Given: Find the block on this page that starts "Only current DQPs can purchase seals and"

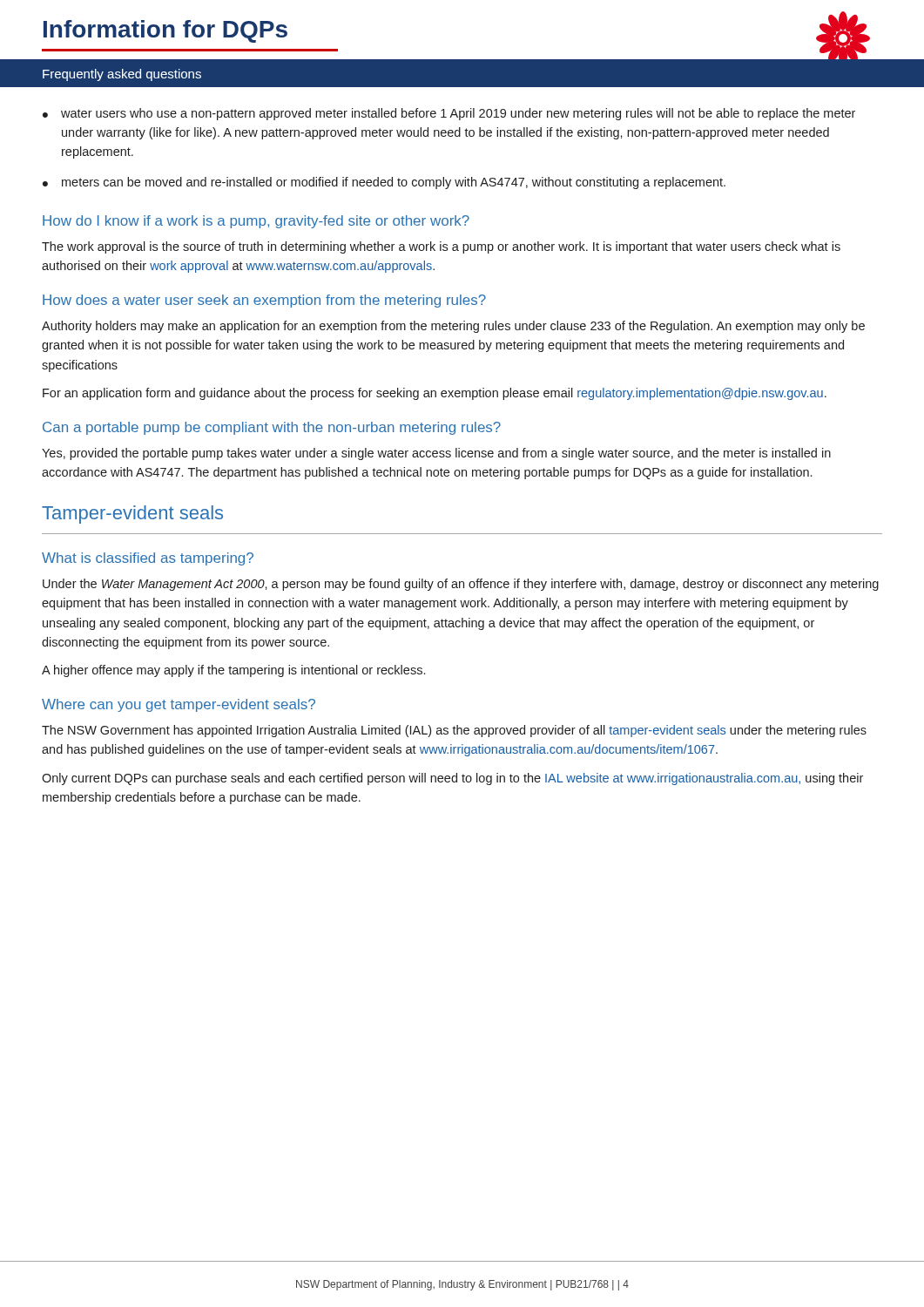Looking at the screenshot, I should pyautogui.click(x=453, y=788).
